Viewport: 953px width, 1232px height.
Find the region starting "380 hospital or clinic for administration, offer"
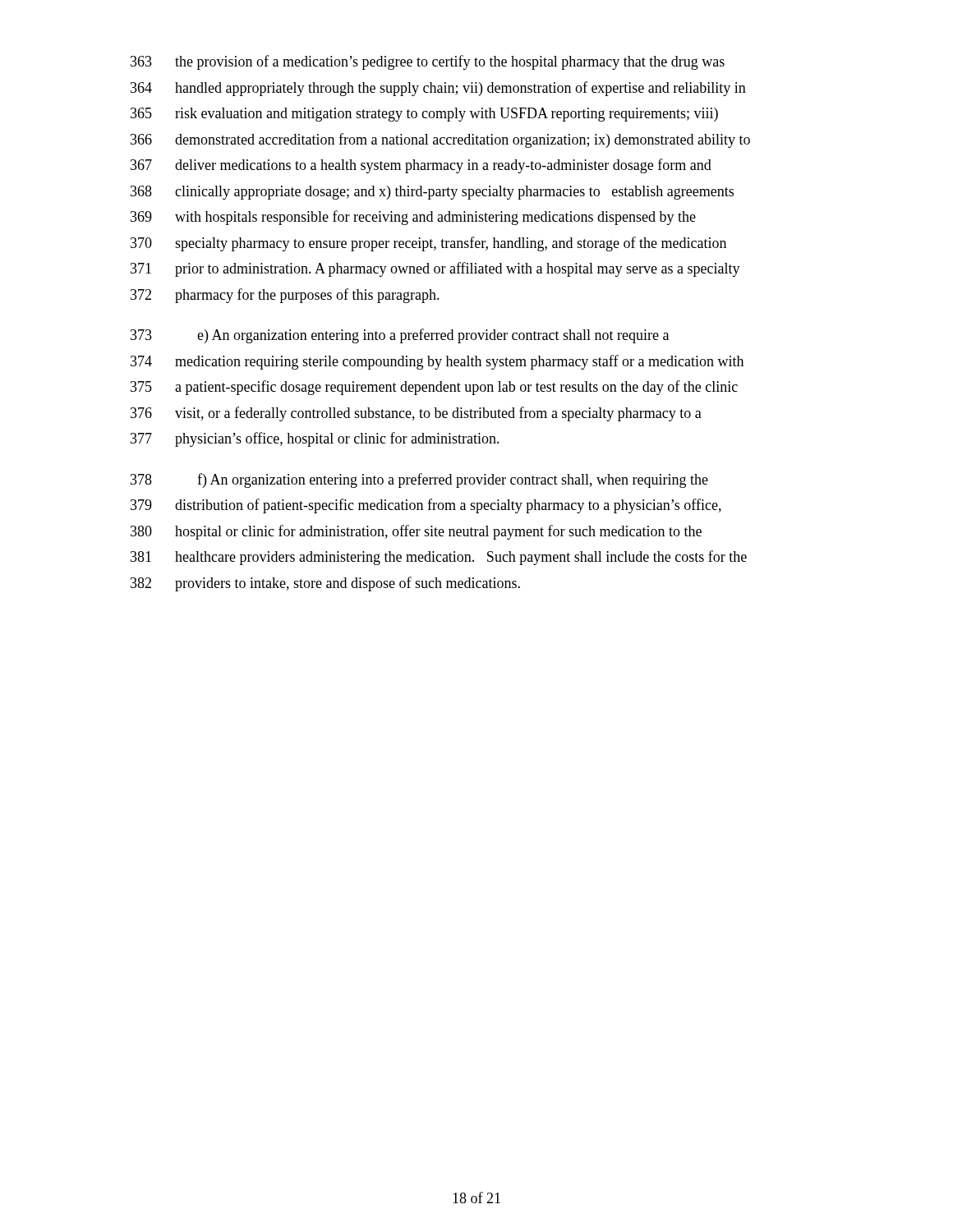[x=476, y=532]
